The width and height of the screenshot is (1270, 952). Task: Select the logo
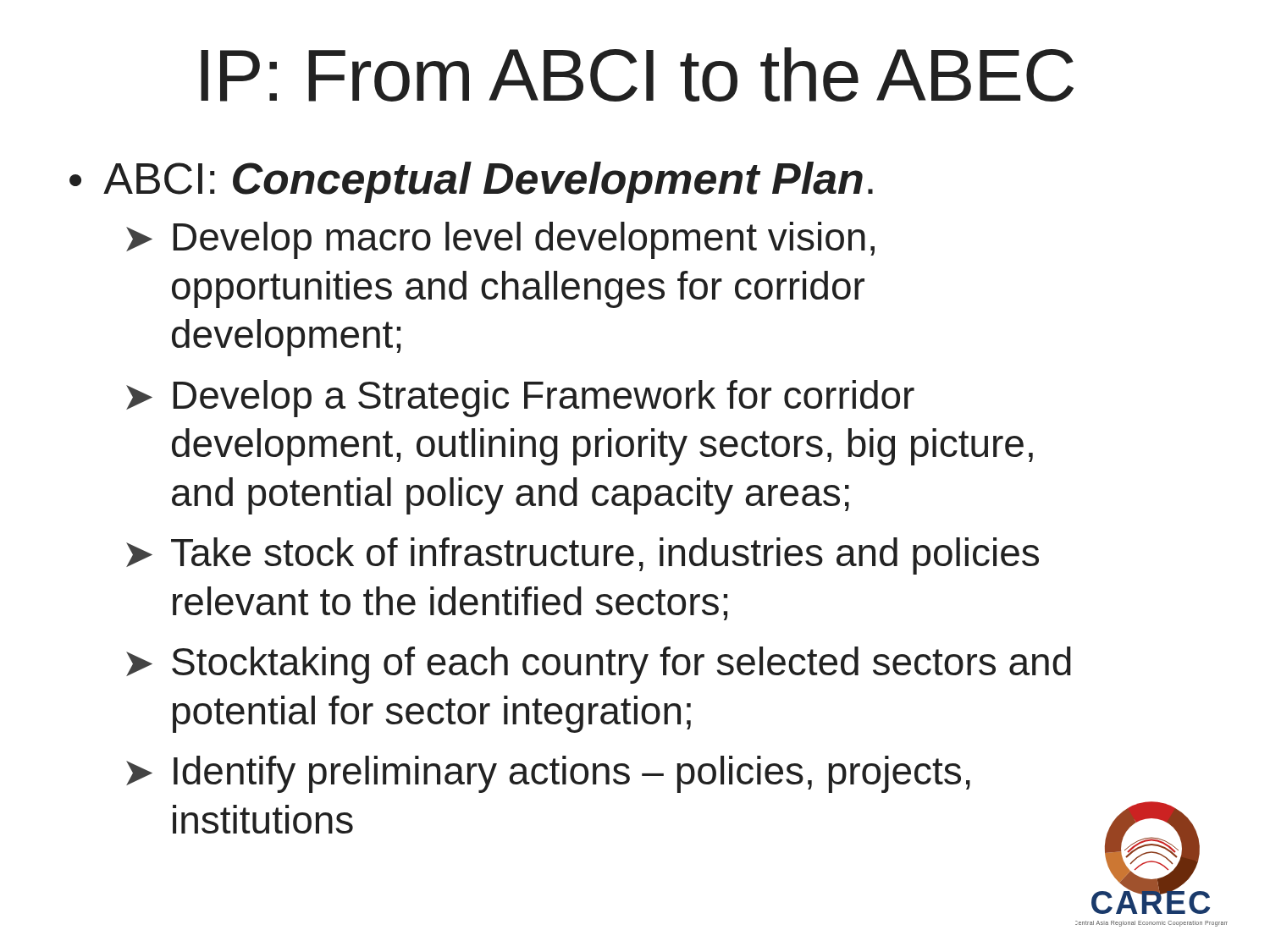(1152, 859)
